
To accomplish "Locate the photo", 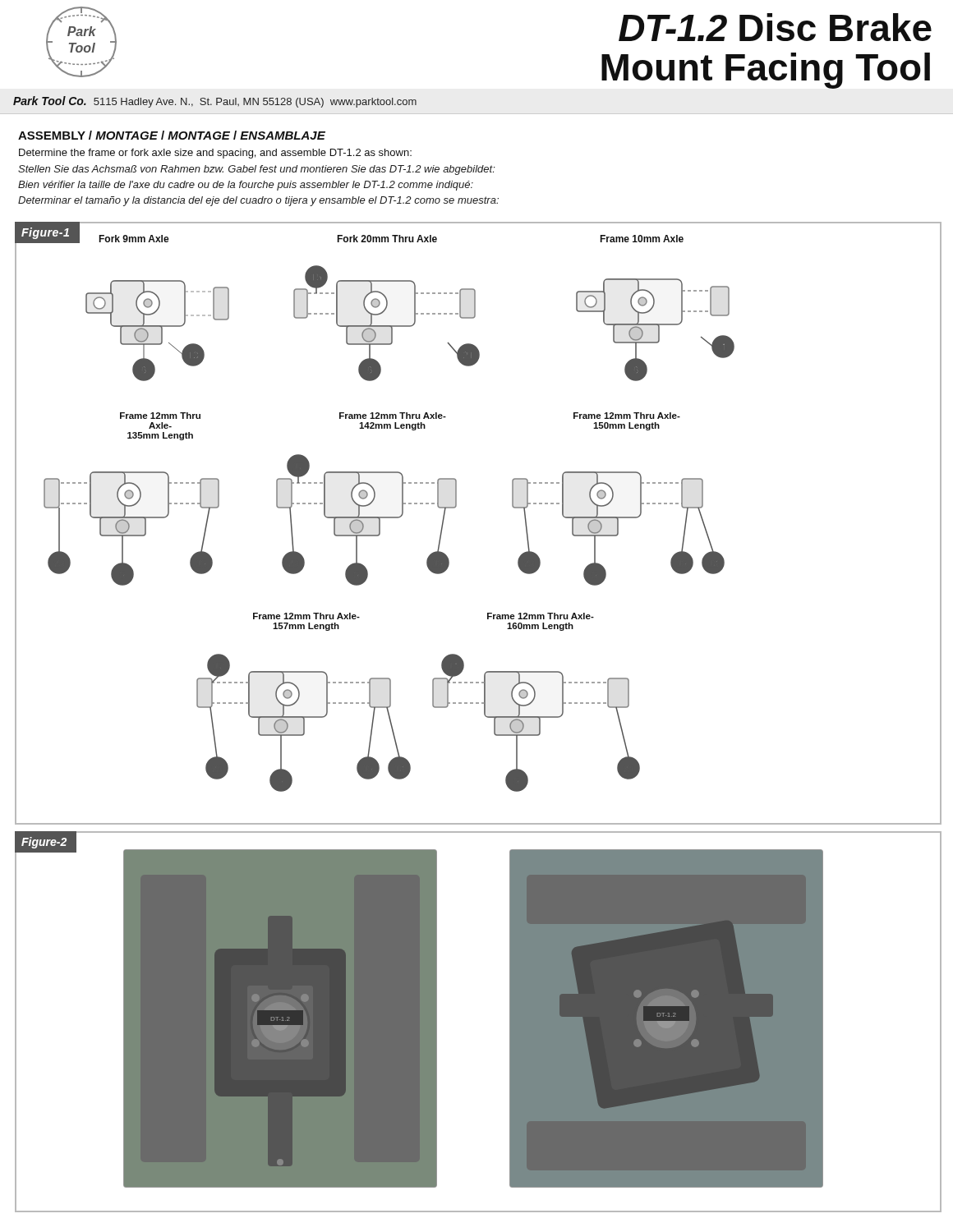I will (x=478, y=1022).
